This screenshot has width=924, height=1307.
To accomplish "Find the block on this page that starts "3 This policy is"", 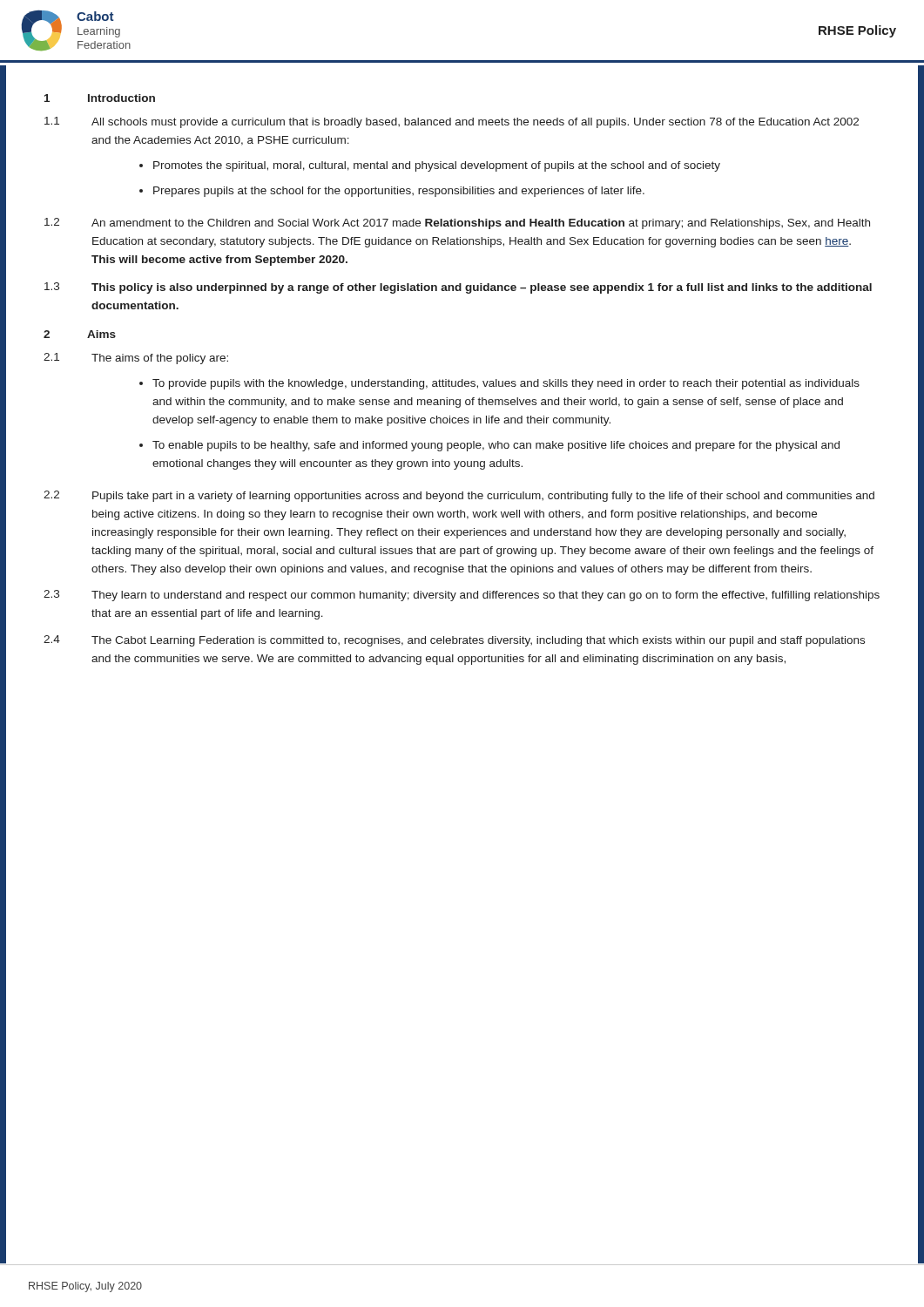I will tap(462, 297).
